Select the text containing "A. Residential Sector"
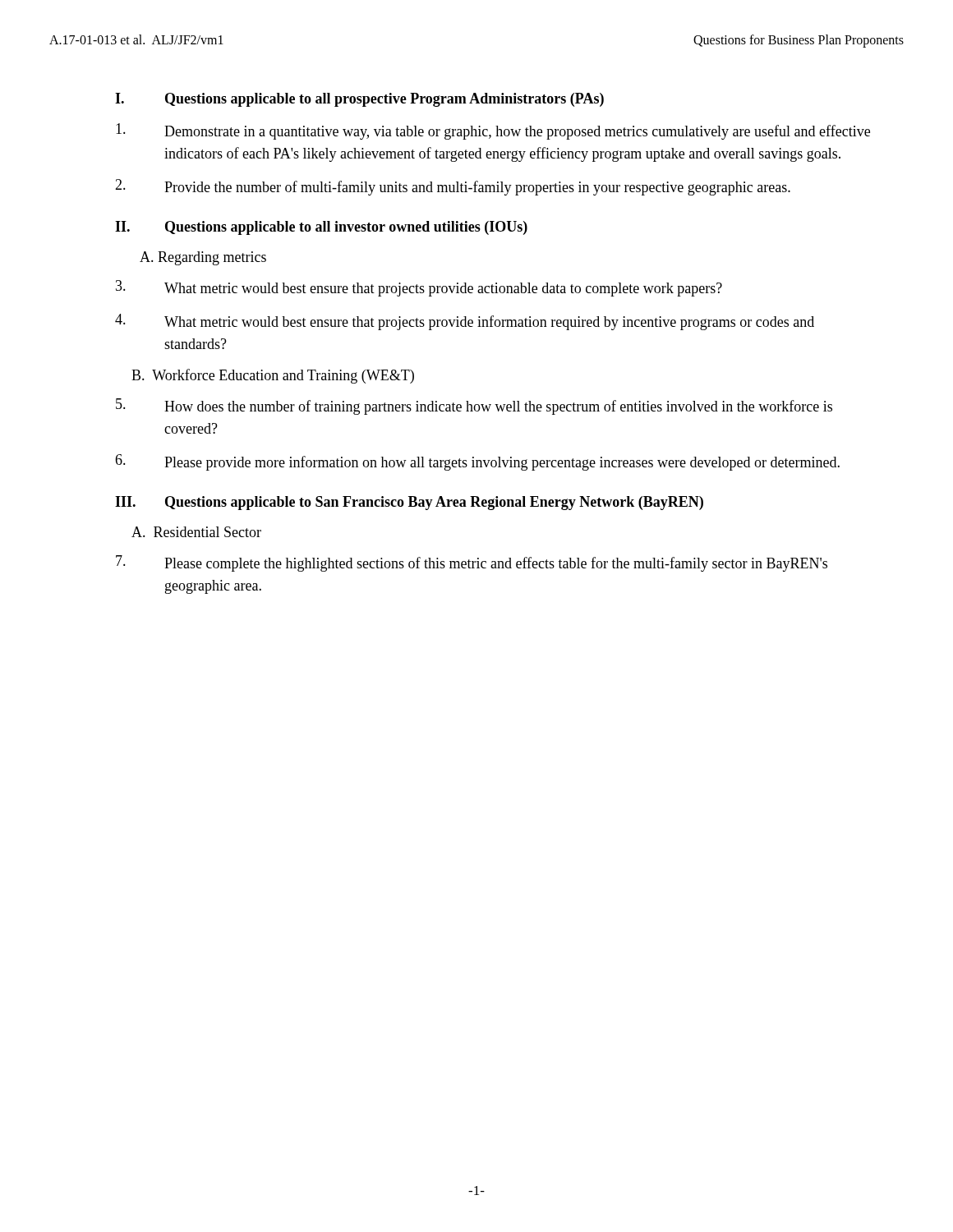 (x=196, y=532)
